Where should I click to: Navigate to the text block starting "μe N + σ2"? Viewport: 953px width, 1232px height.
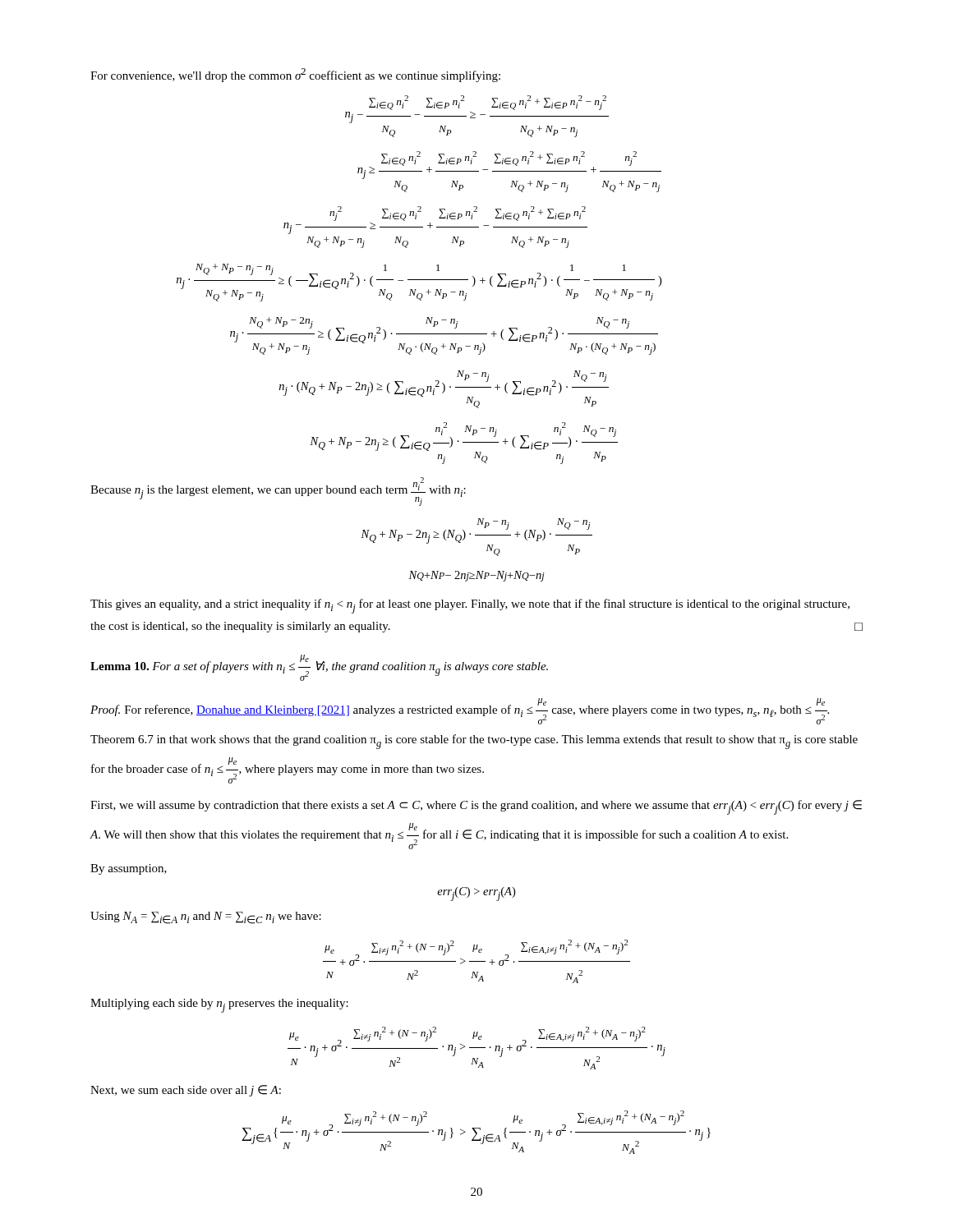coord(476,961)
